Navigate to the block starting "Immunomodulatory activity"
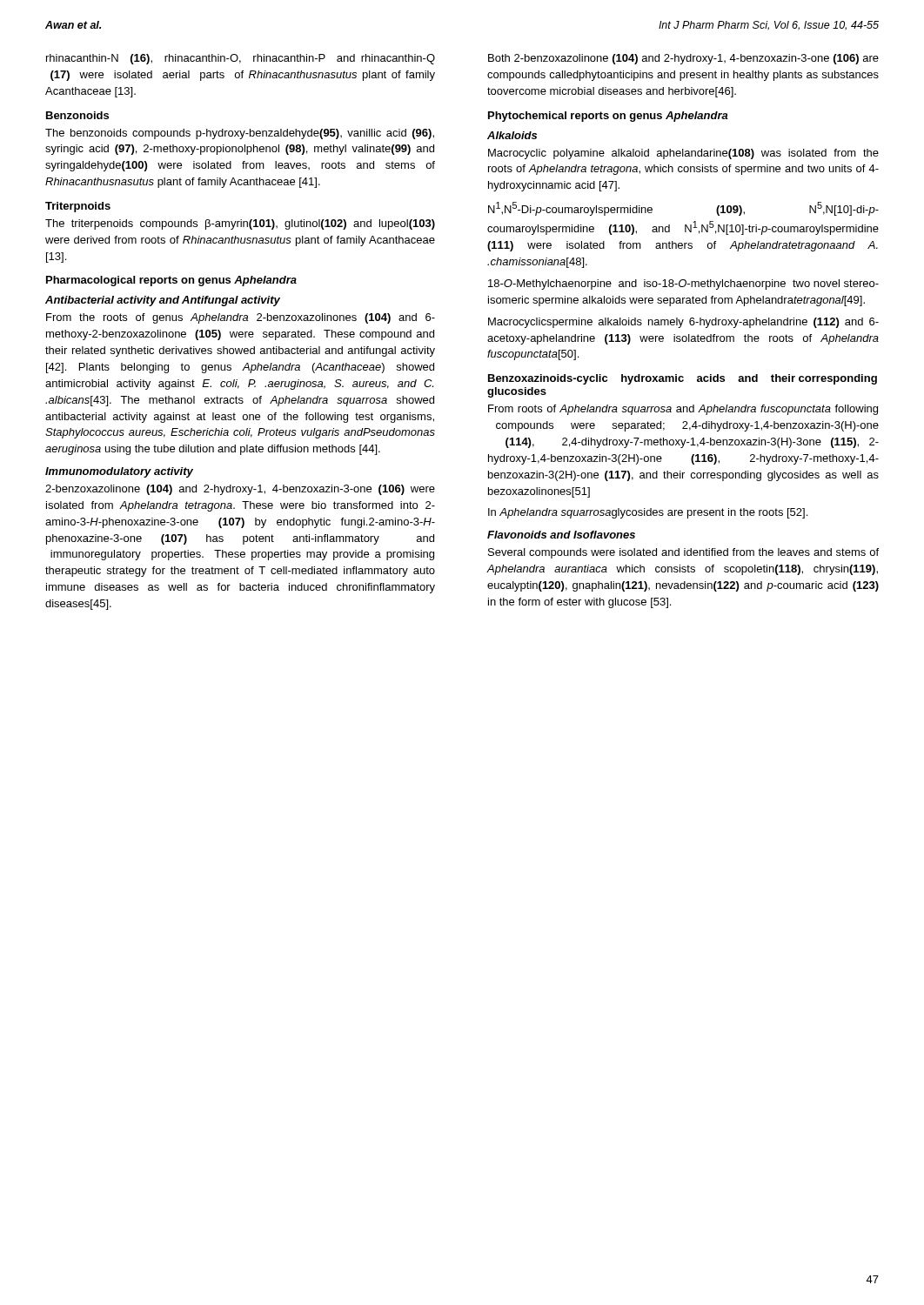This screenshot has height=1305, width=924. pyautogui.click(x=119, y=471)
